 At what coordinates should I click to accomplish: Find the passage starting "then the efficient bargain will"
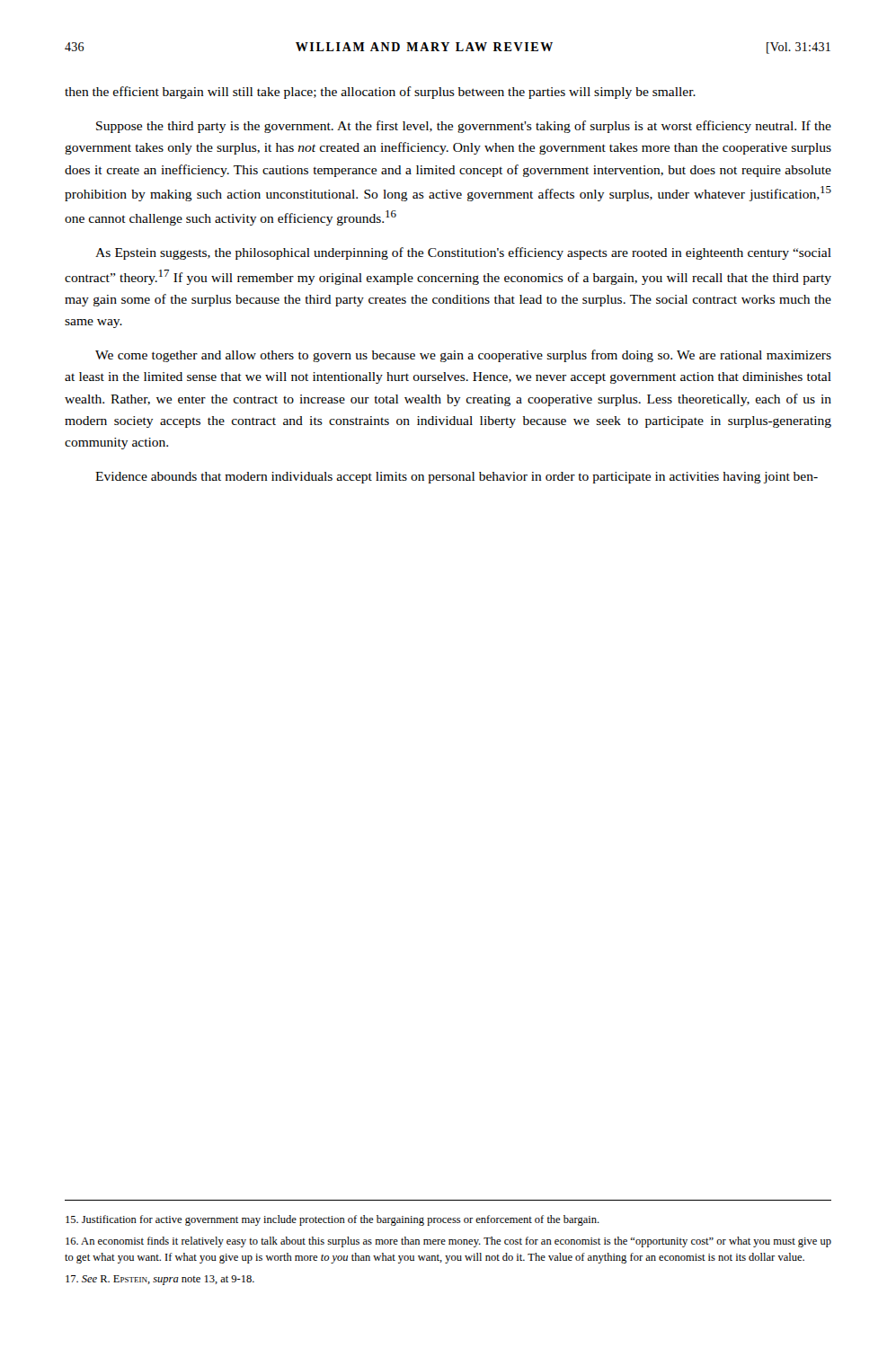pyautogui.click(x=448, y=92)
